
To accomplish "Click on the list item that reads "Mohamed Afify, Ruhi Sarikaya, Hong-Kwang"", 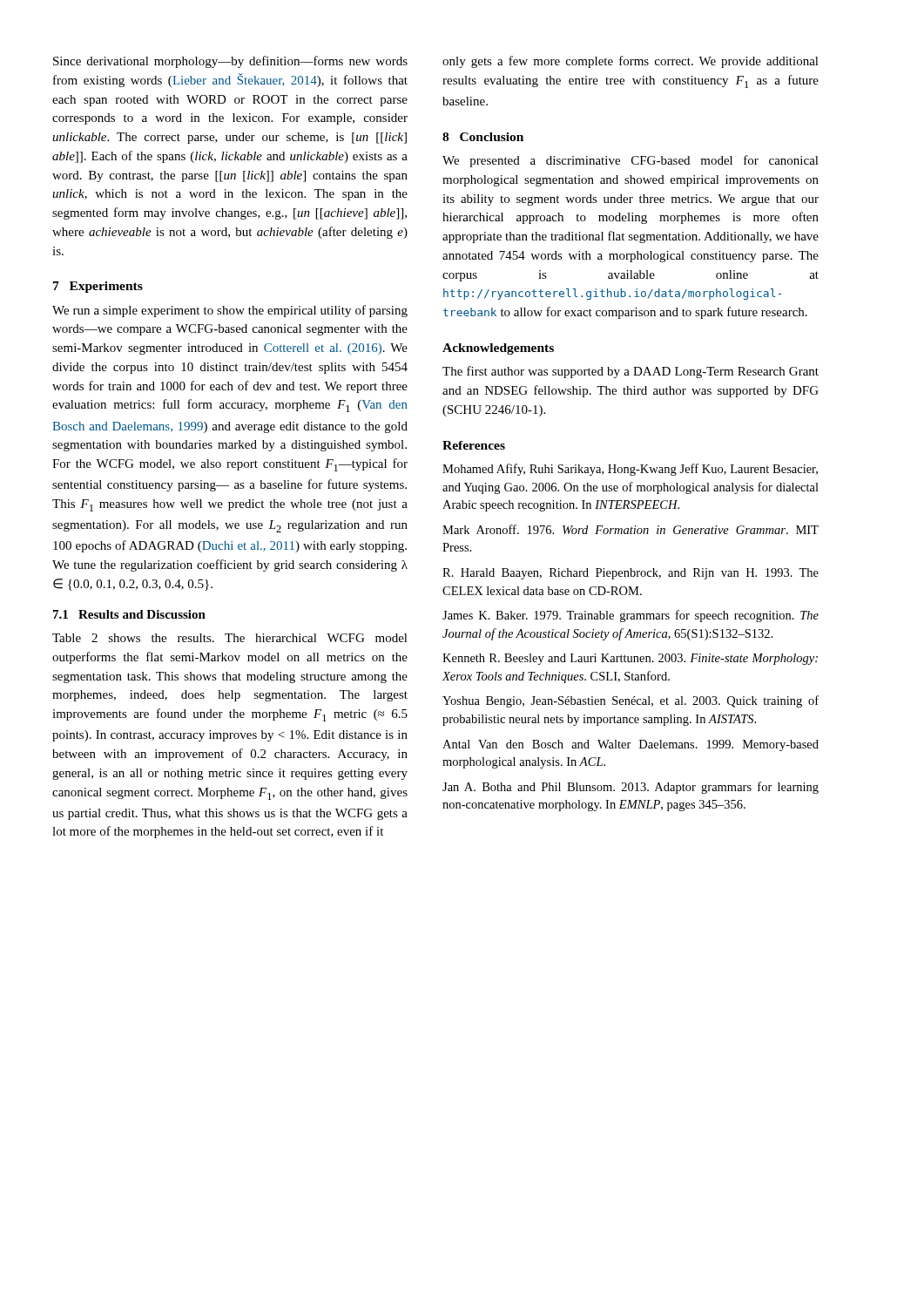I will point(631,487).
